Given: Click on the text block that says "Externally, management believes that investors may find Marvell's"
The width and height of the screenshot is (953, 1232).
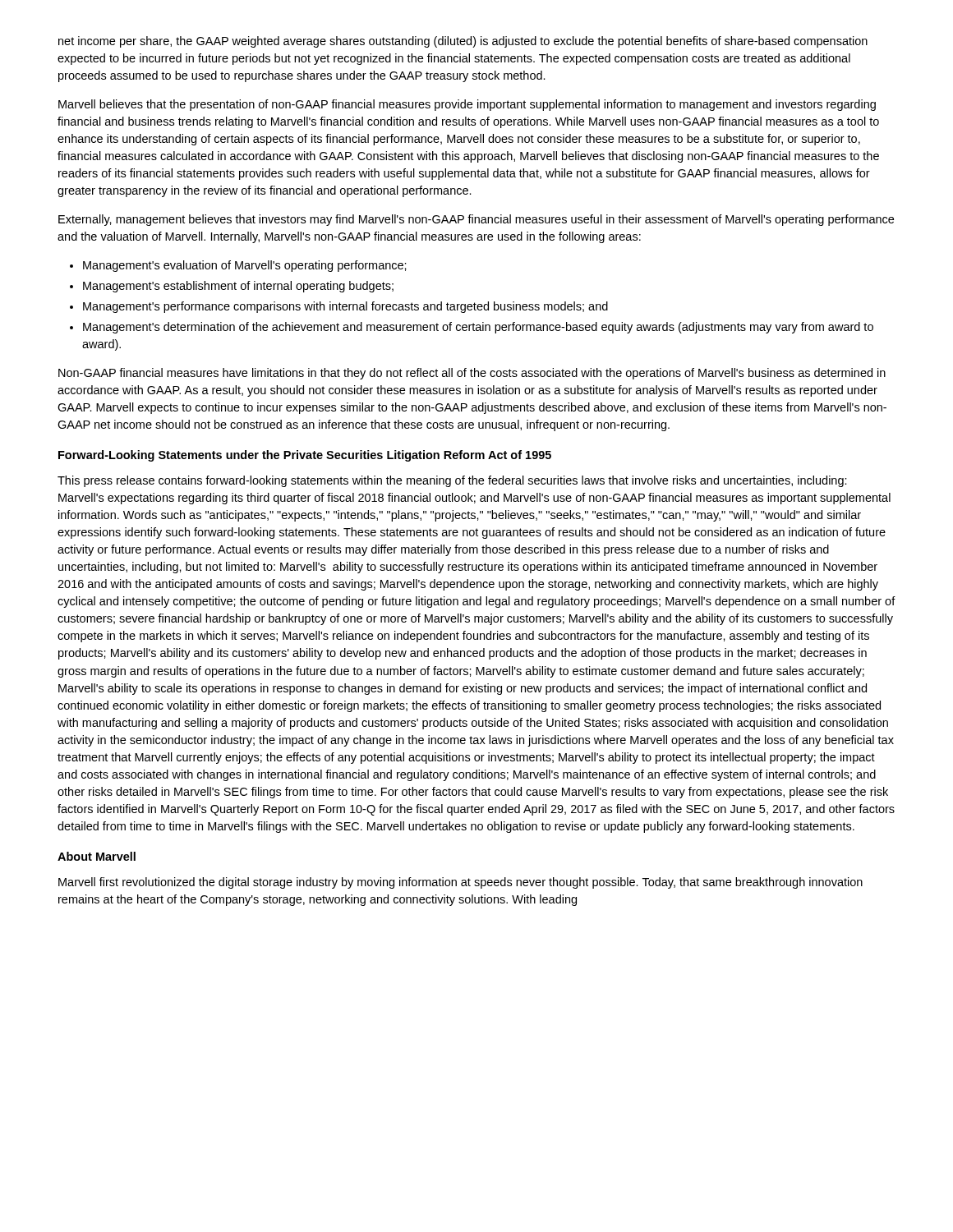Looking at the screenshot, I should coord(476,228).
